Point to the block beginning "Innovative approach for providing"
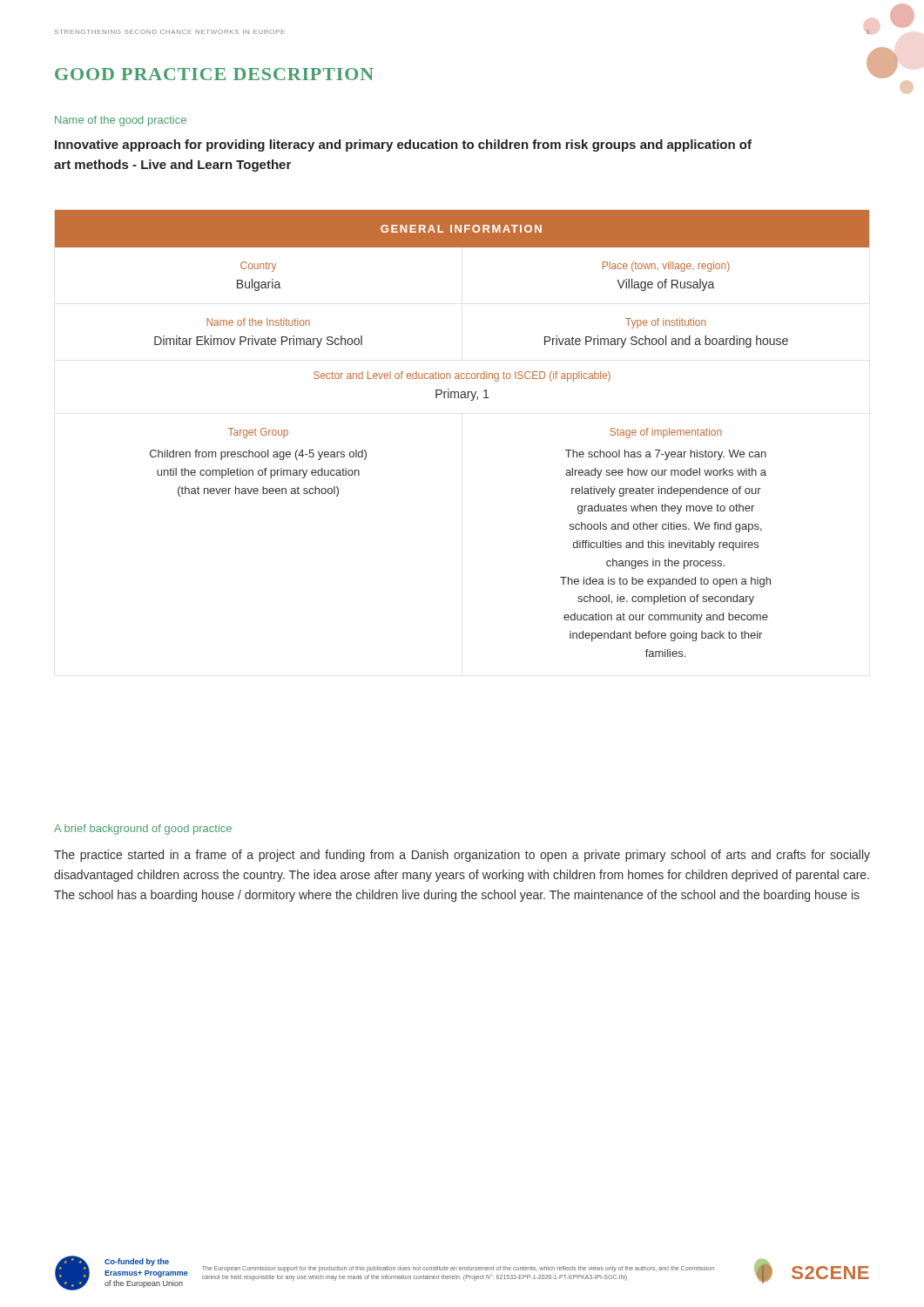The image size is (924, 1307). click(403, 154)
